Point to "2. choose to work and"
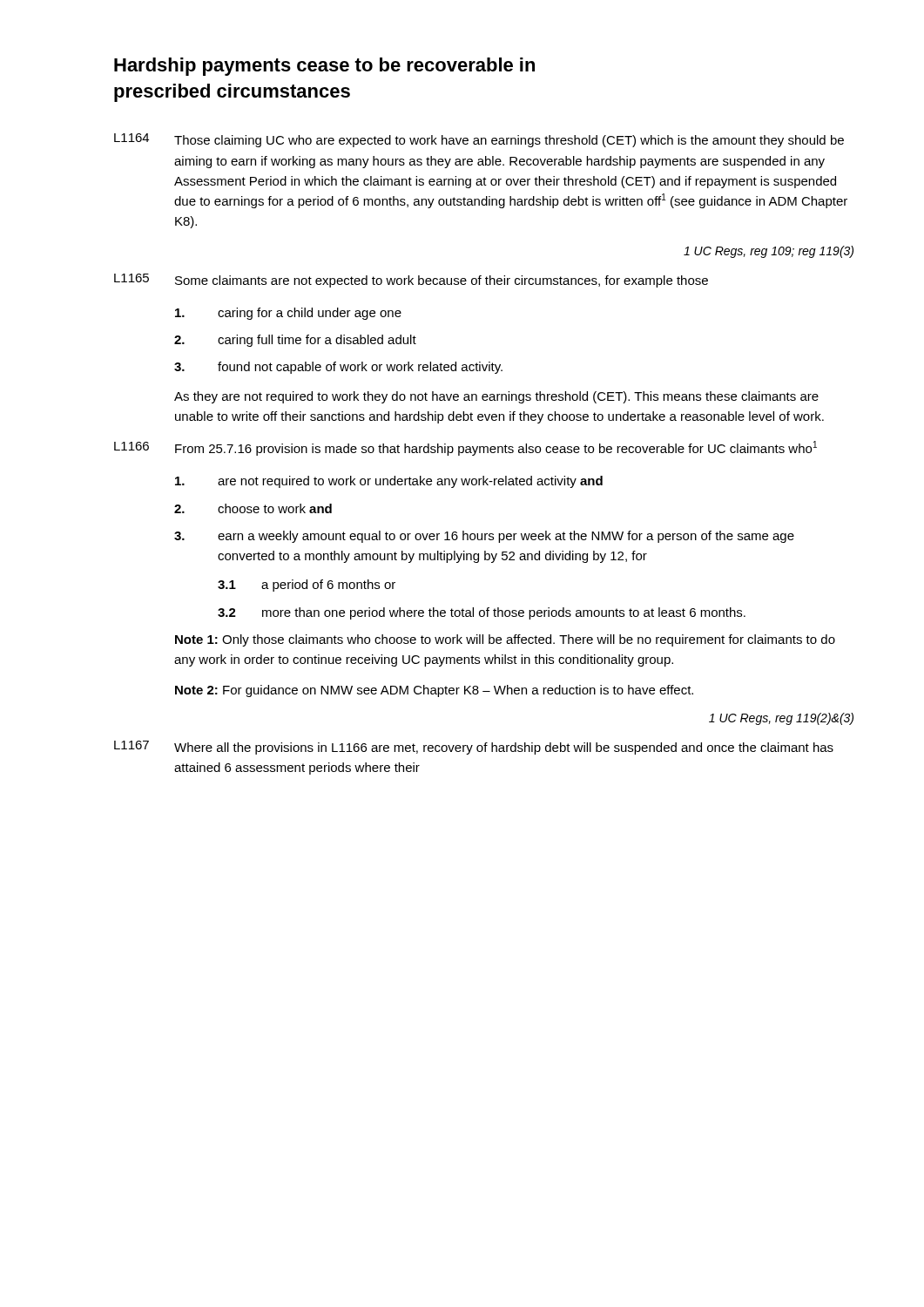The width and height of the screenshot is (924, 1307). click(x=253, y=508)
